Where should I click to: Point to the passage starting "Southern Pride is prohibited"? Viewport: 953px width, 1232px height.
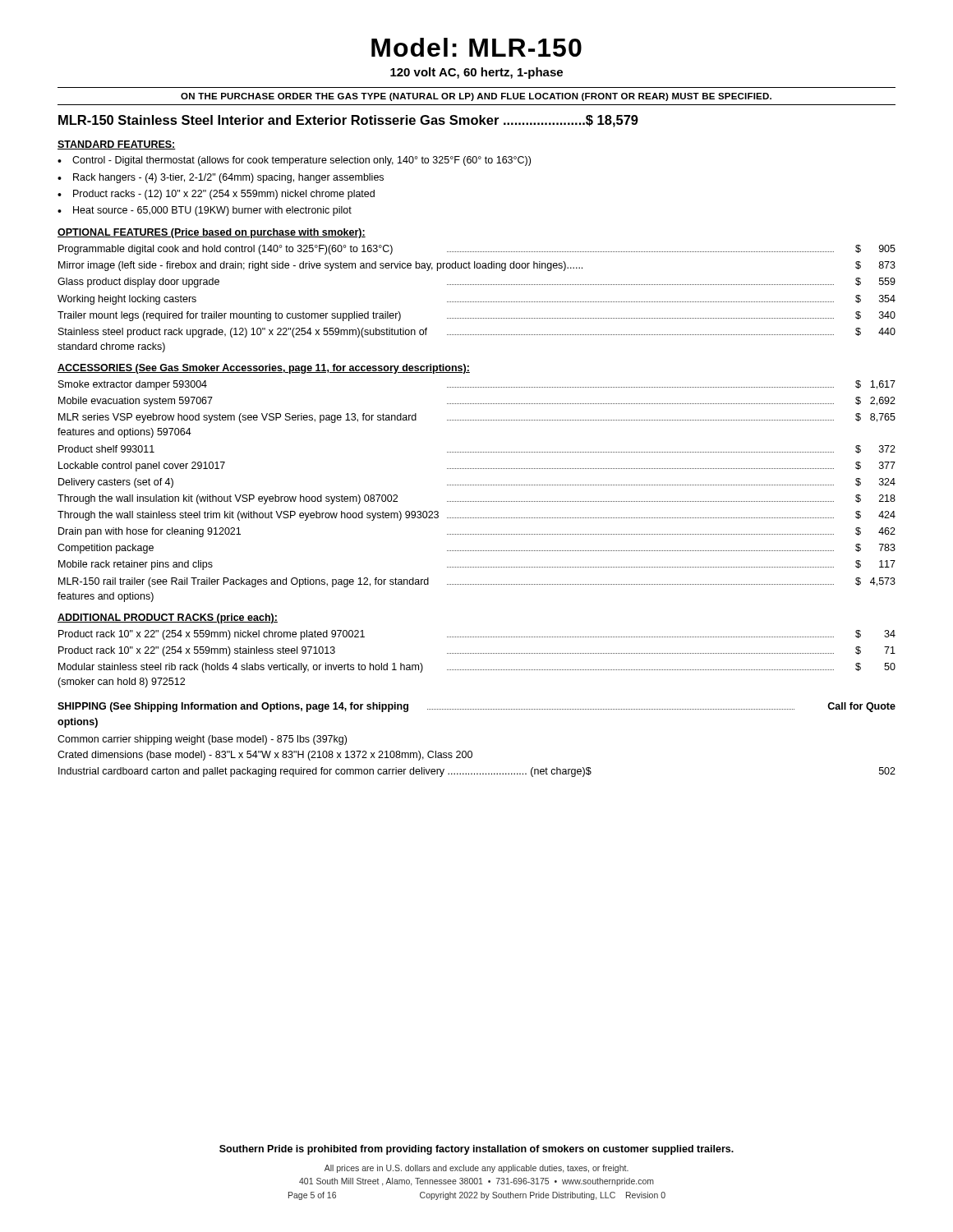476,1149
